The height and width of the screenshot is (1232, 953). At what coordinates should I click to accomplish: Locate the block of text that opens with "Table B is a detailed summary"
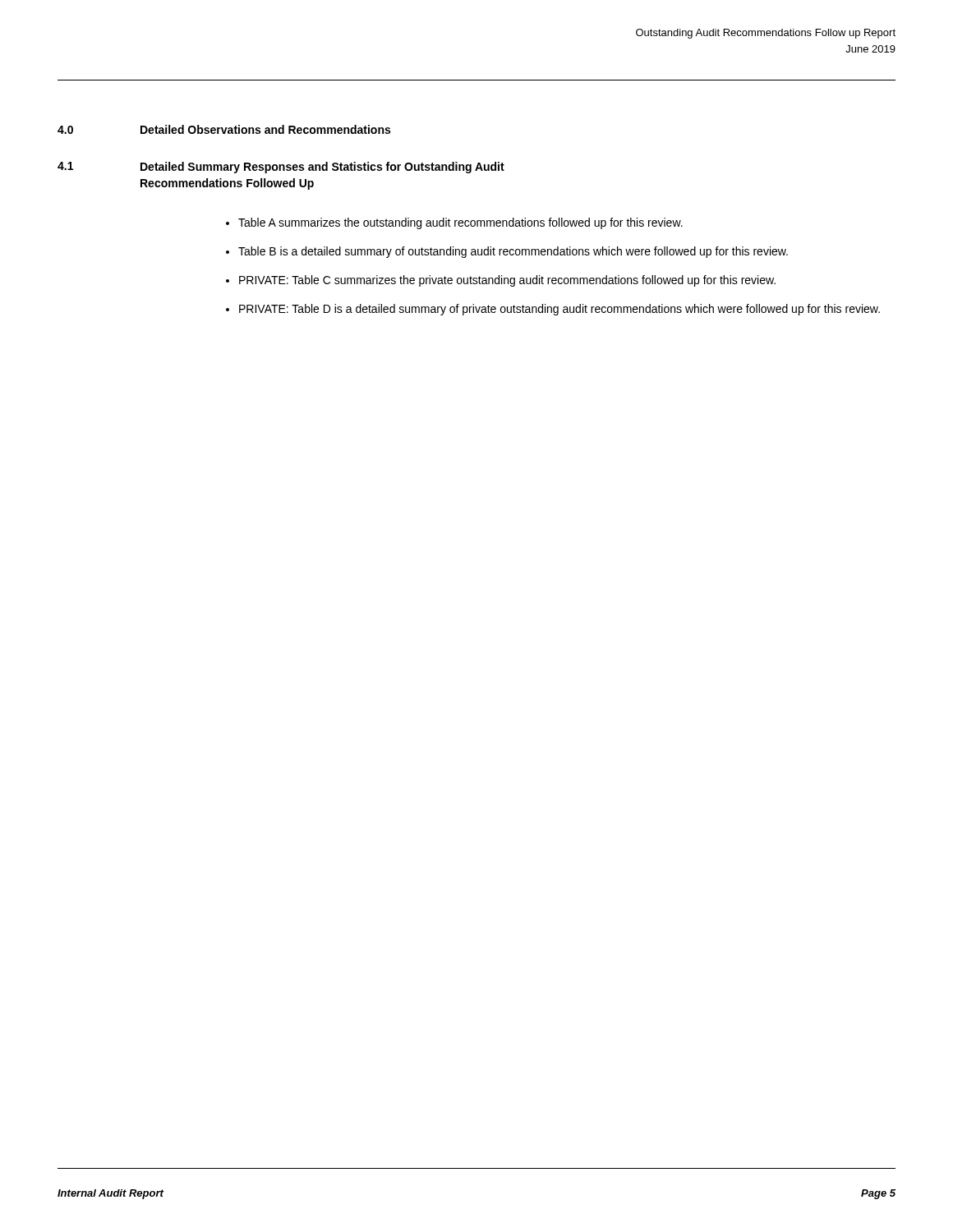point(513,252)
